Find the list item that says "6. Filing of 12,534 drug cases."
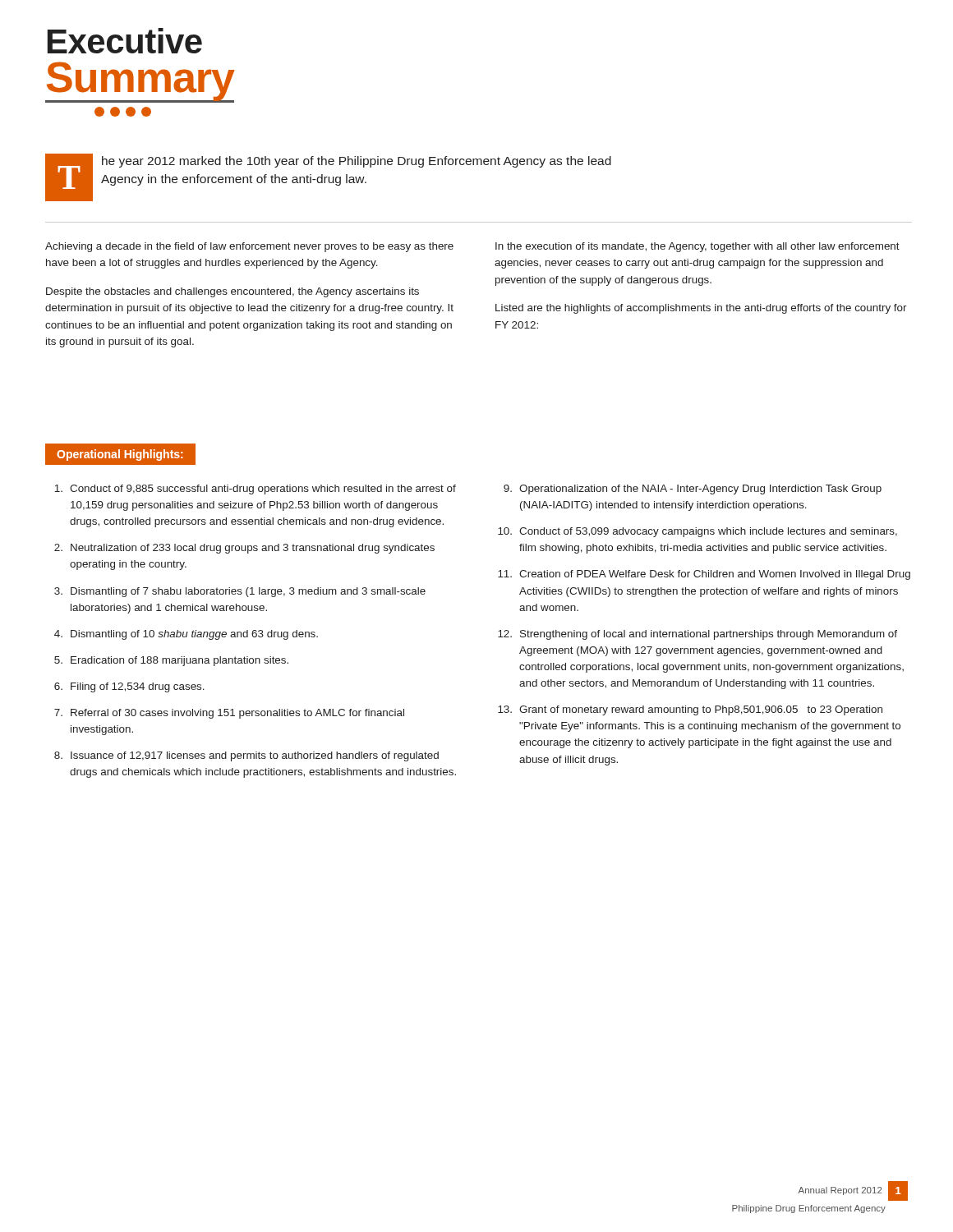The image size is (953, 1232). click(x=129, y=687)
